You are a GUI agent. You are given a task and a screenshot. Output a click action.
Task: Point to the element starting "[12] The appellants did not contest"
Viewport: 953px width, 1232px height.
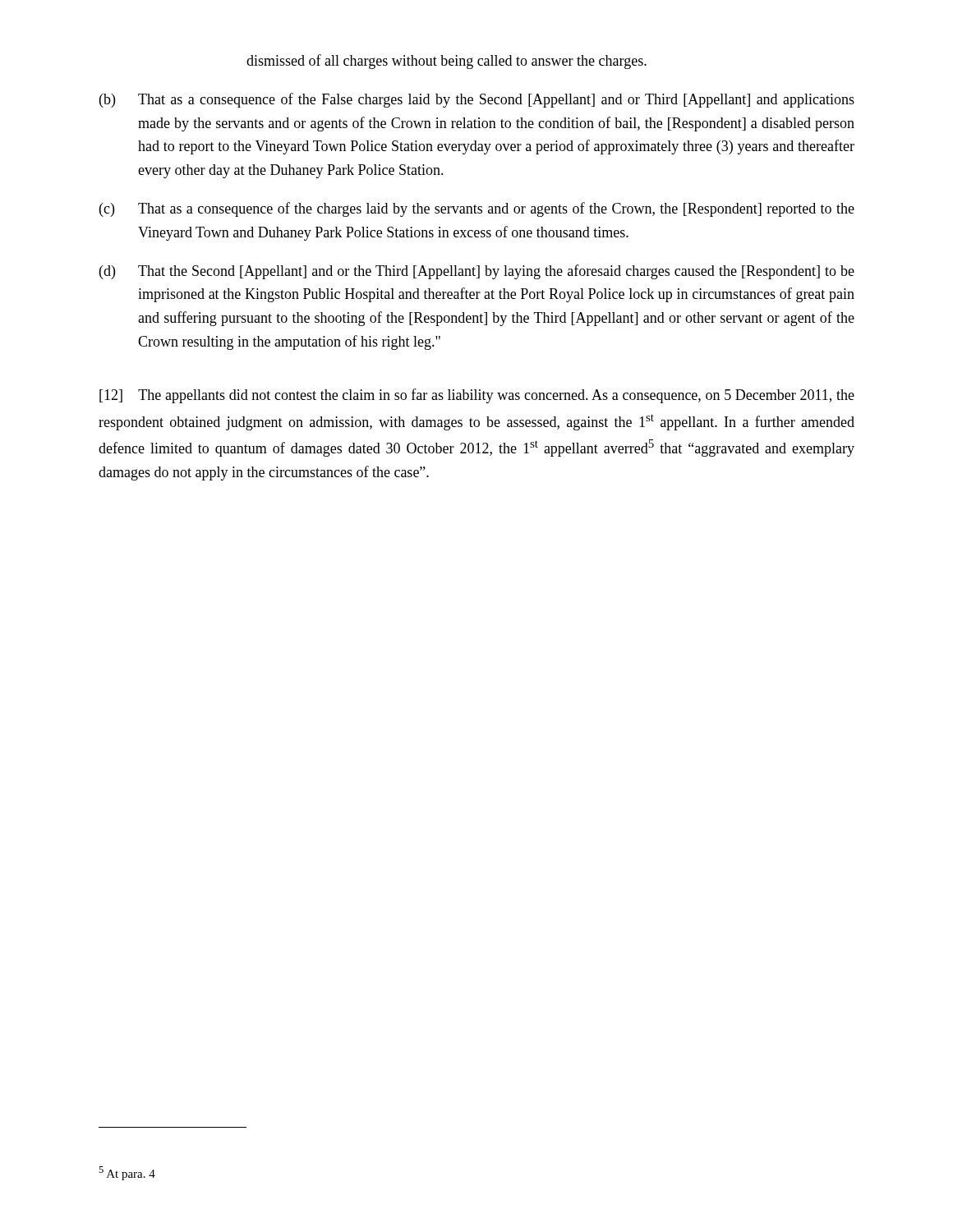[476, 434]
